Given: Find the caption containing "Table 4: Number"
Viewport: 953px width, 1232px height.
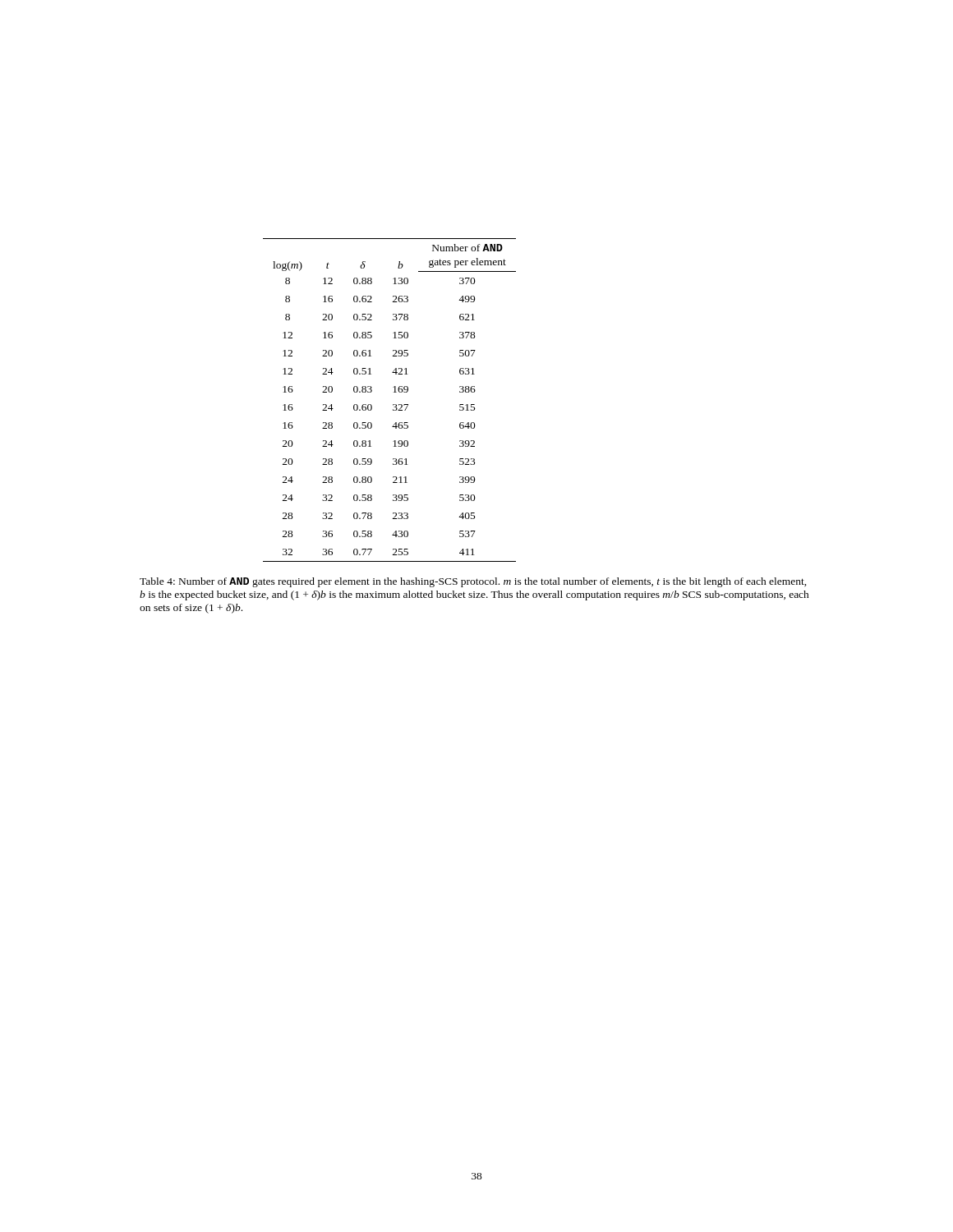Looking at the screenshot, I should coord(474,594).
